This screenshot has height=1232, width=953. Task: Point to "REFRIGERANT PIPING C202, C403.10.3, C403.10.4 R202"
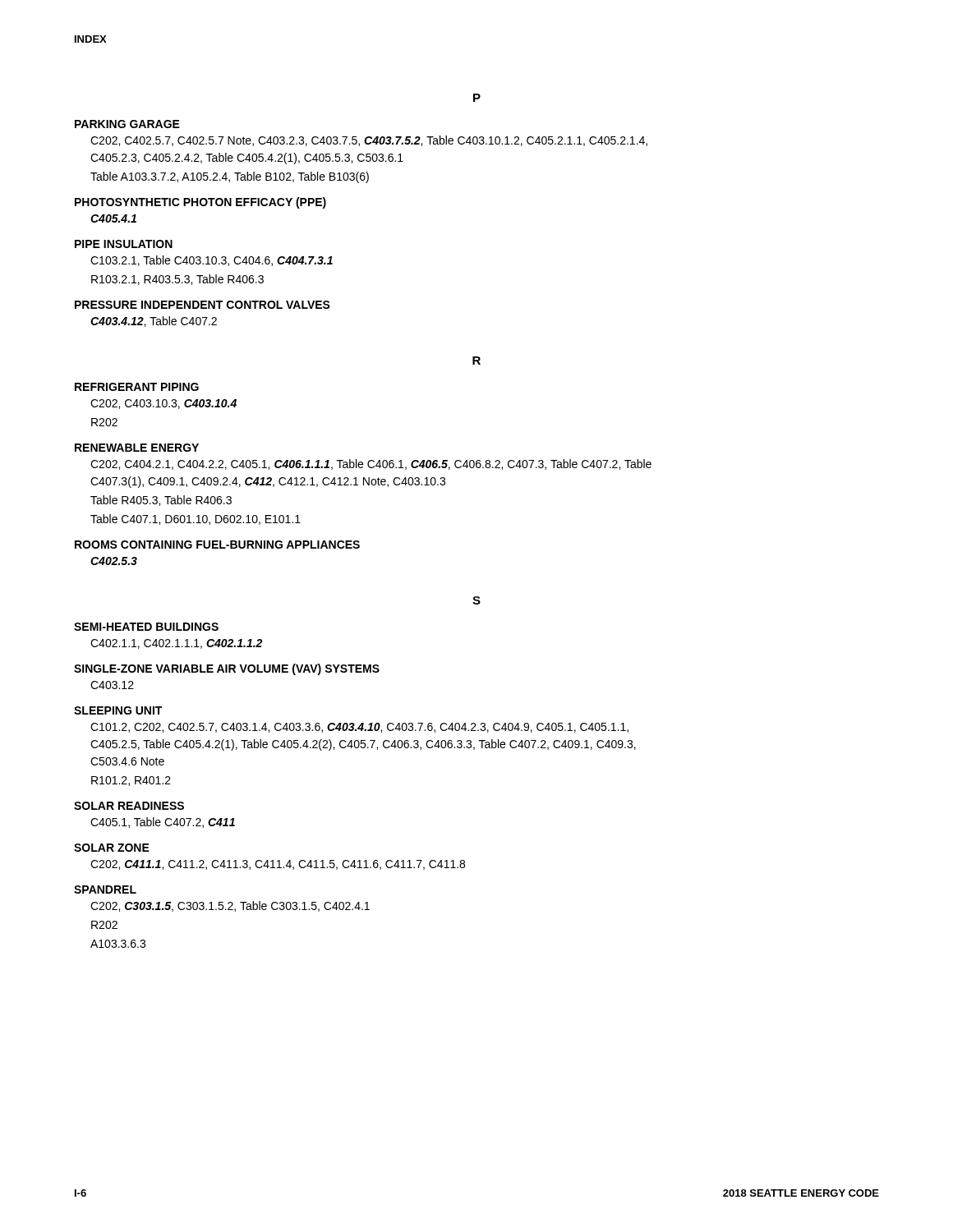click(137, 387)
